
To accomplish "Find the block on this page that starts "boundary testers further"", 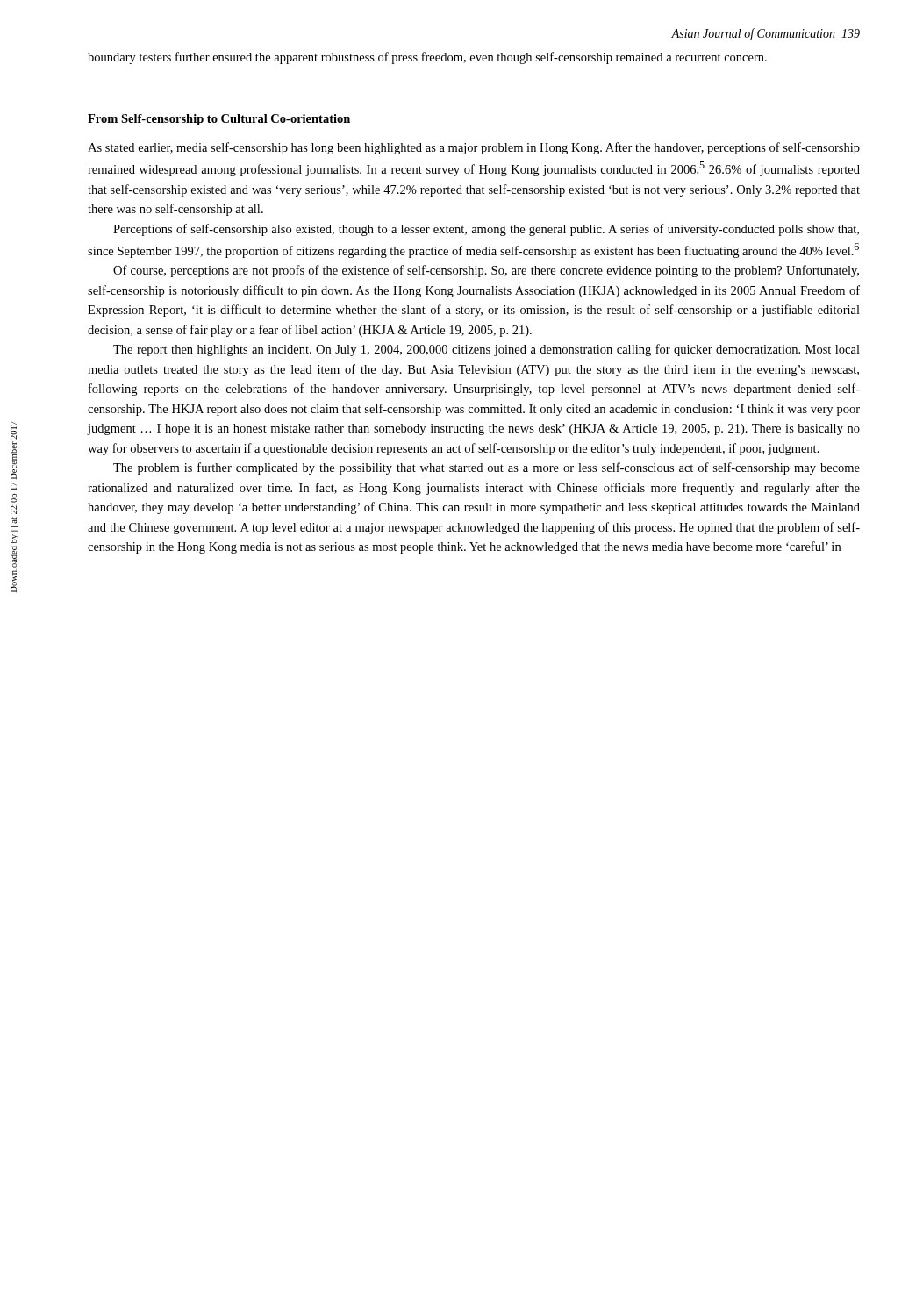I will 428,57.
